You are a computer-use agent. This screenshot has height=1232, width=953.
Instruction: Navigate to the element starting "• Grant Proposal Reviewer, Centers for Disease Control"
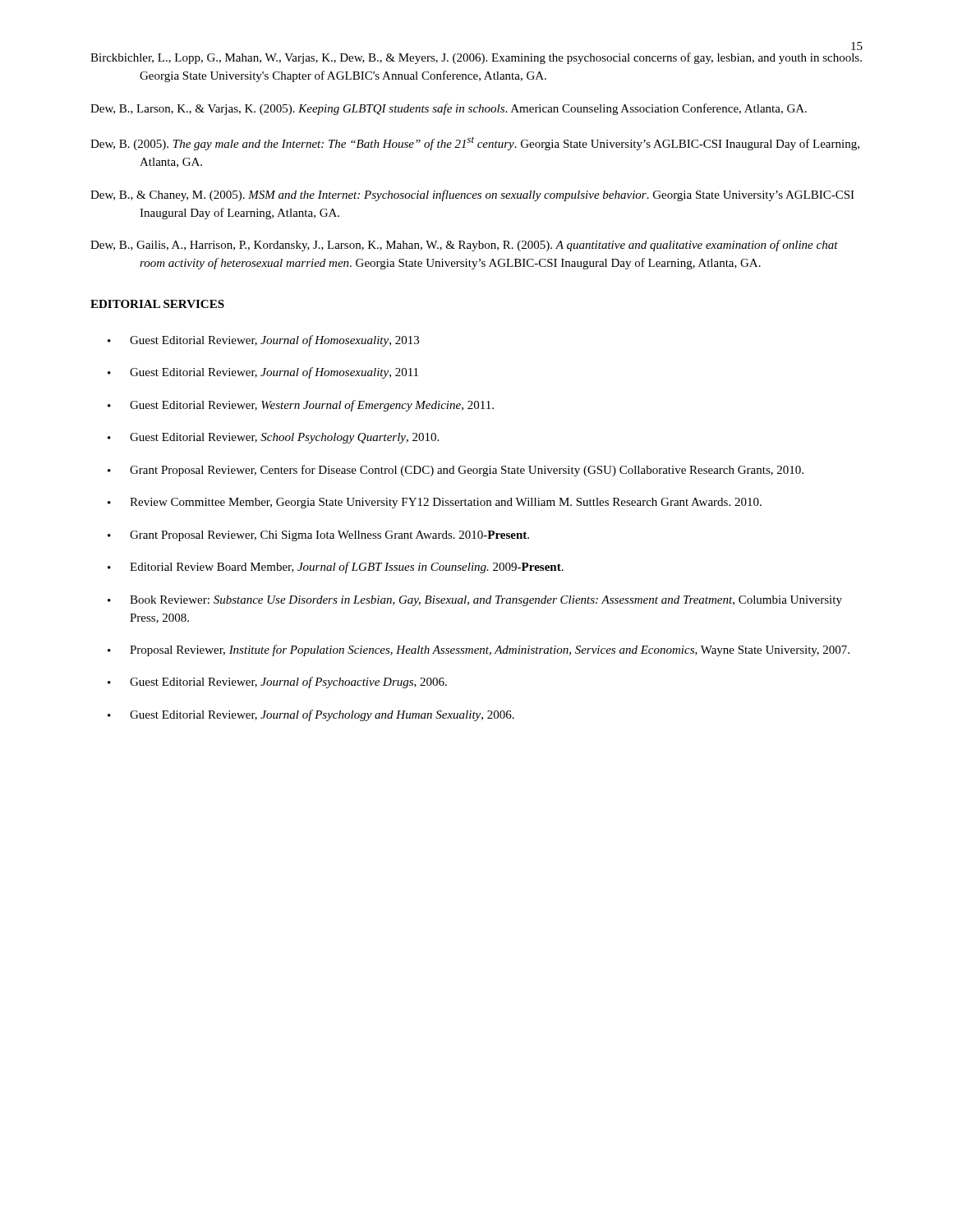(485, 470)
